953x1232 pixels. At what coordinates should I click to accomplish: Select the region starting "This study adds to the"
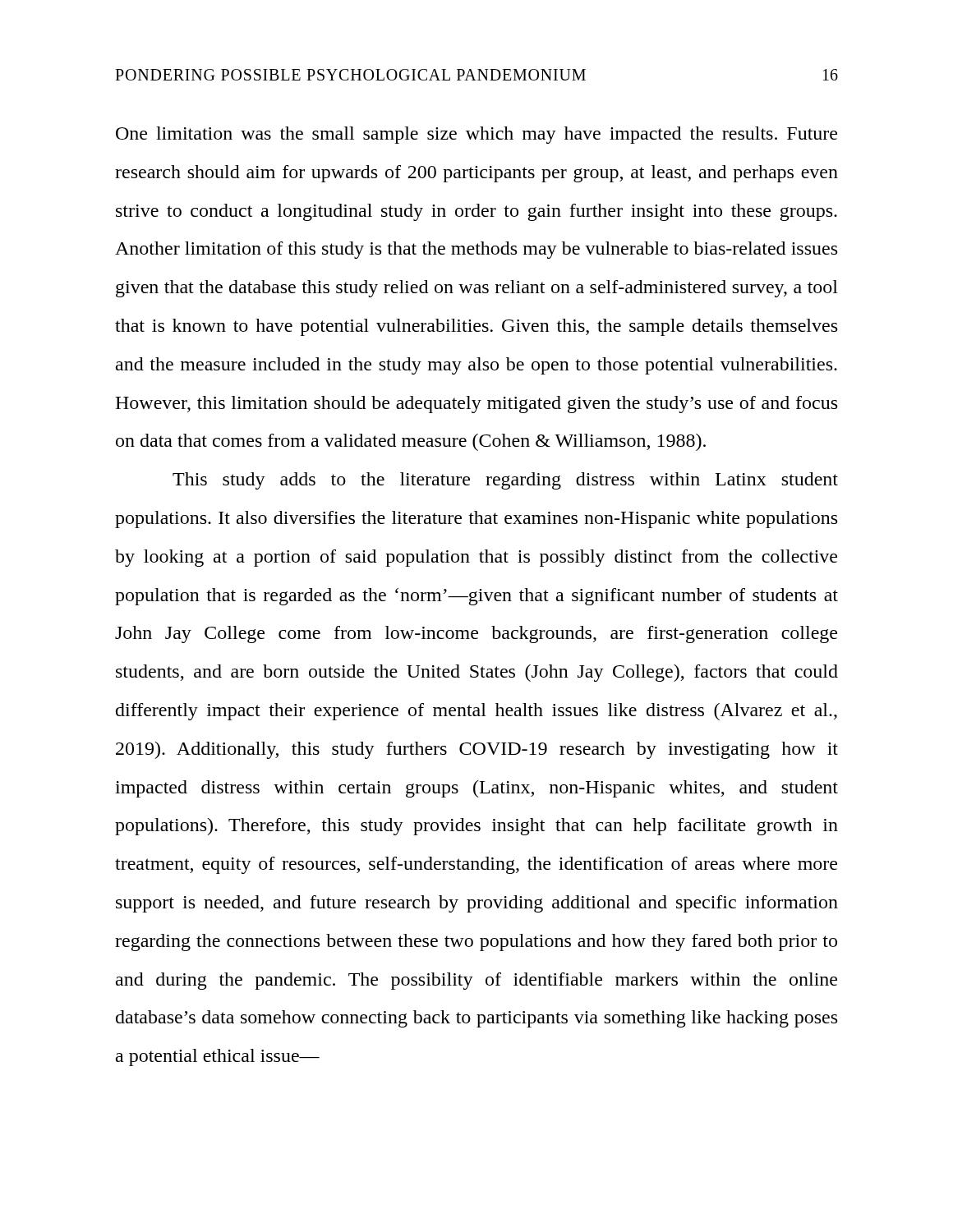click(x=505, y=481)
